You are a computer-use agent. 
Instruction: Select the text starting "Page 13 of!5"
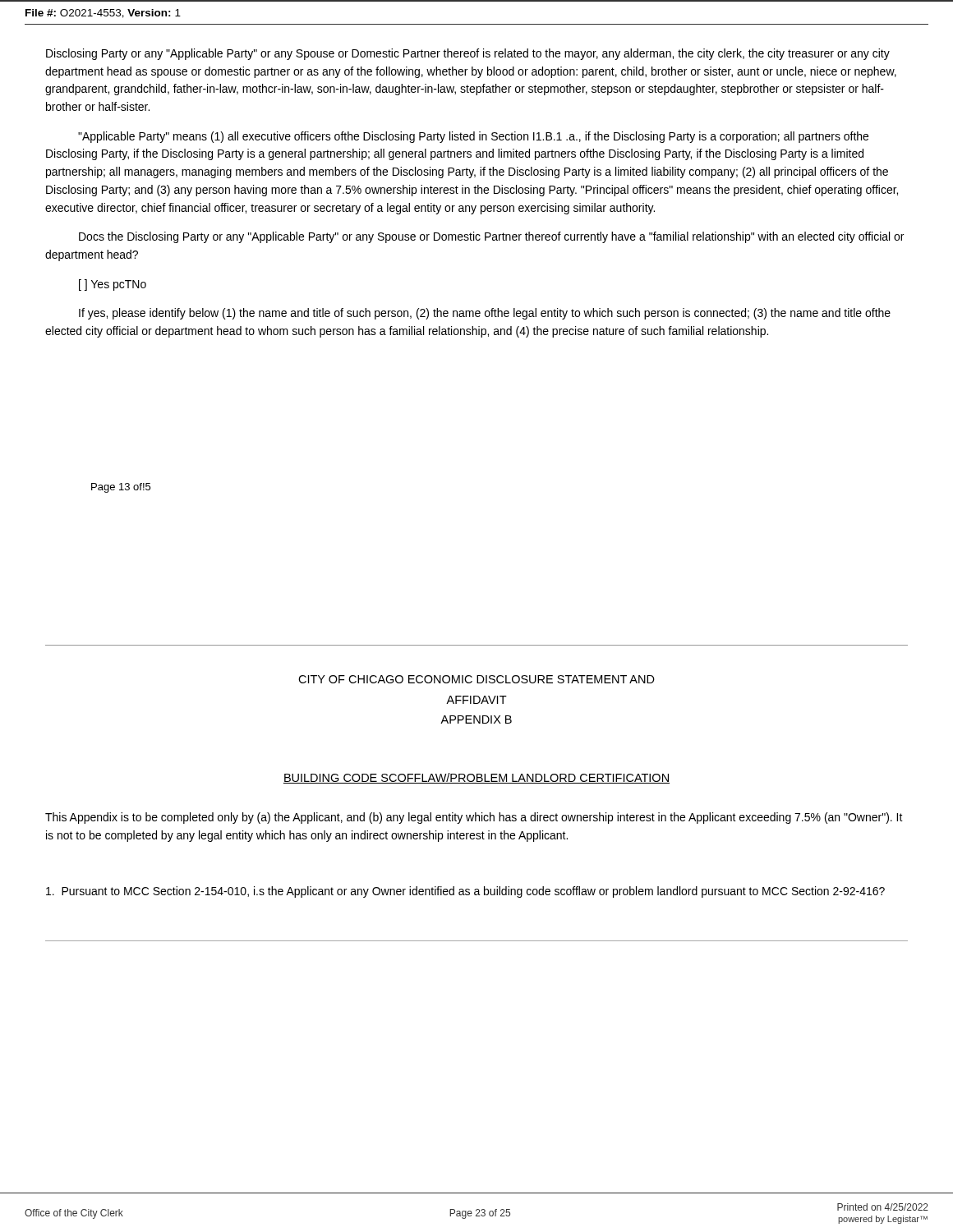click(121, 487)
